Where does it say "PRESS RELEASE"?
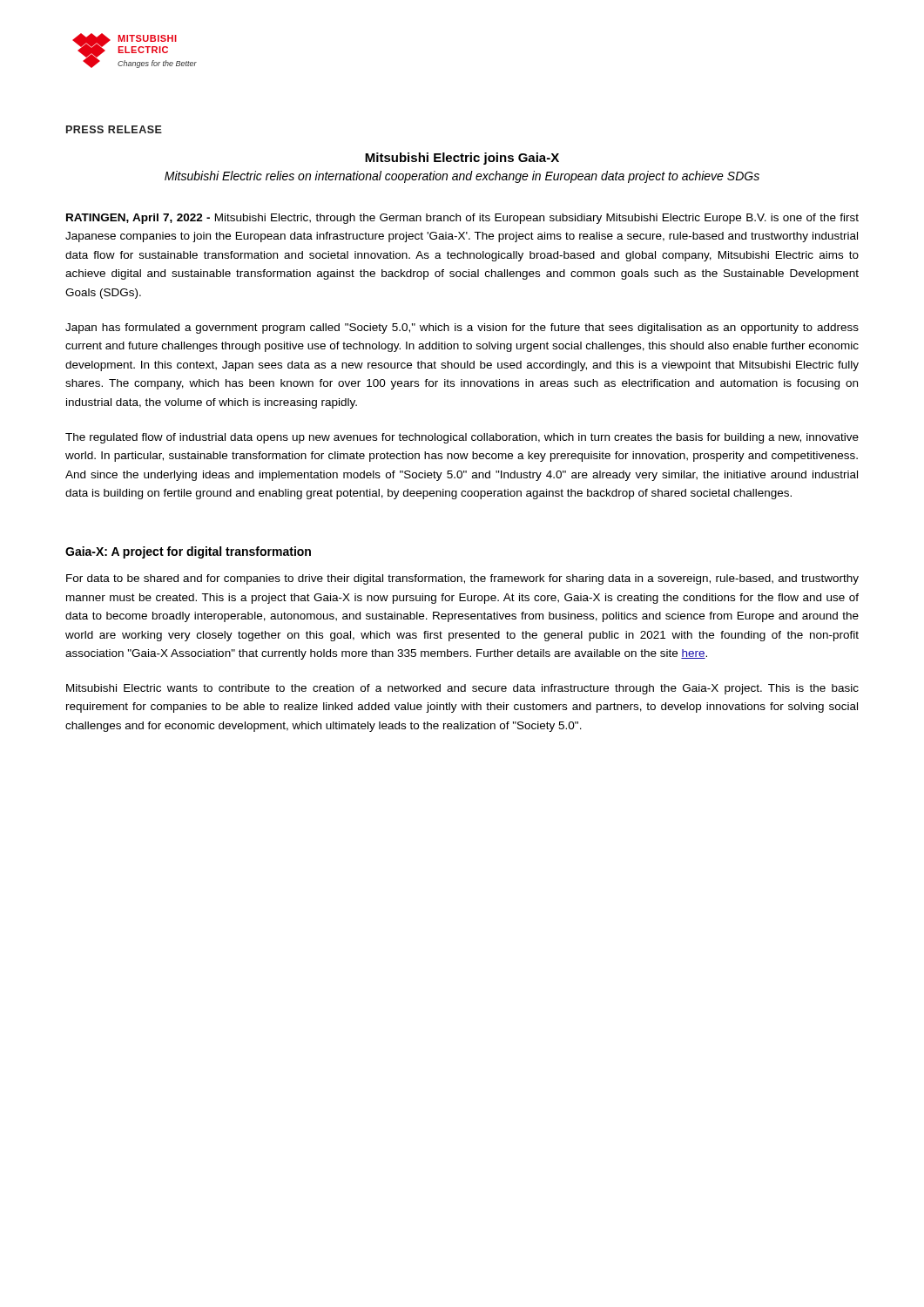This screenshot has height=1307, width=924. 114,130
